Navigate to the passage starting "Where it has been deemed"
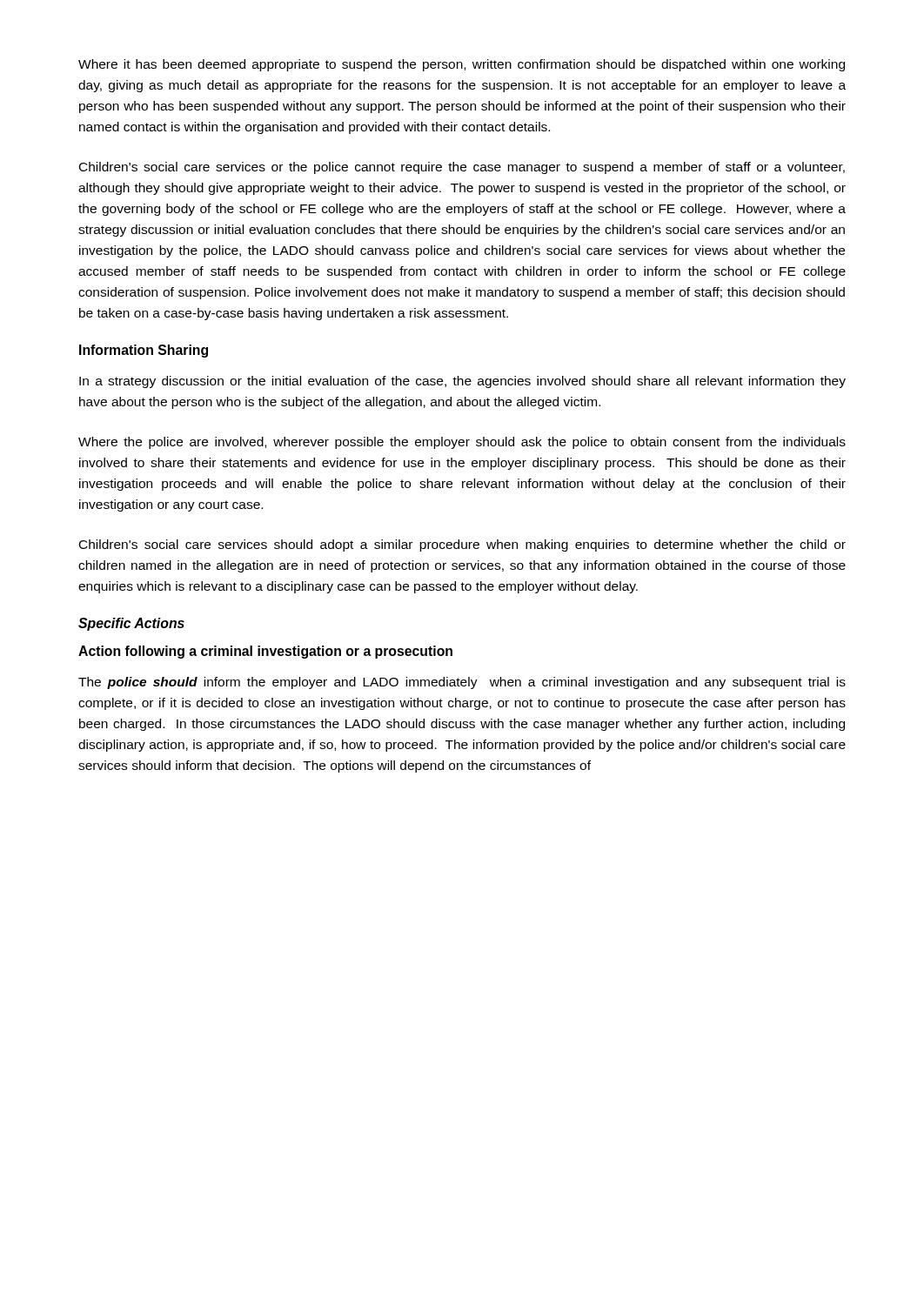Viewport: 924px width, 1305px height. coord(462,95)
